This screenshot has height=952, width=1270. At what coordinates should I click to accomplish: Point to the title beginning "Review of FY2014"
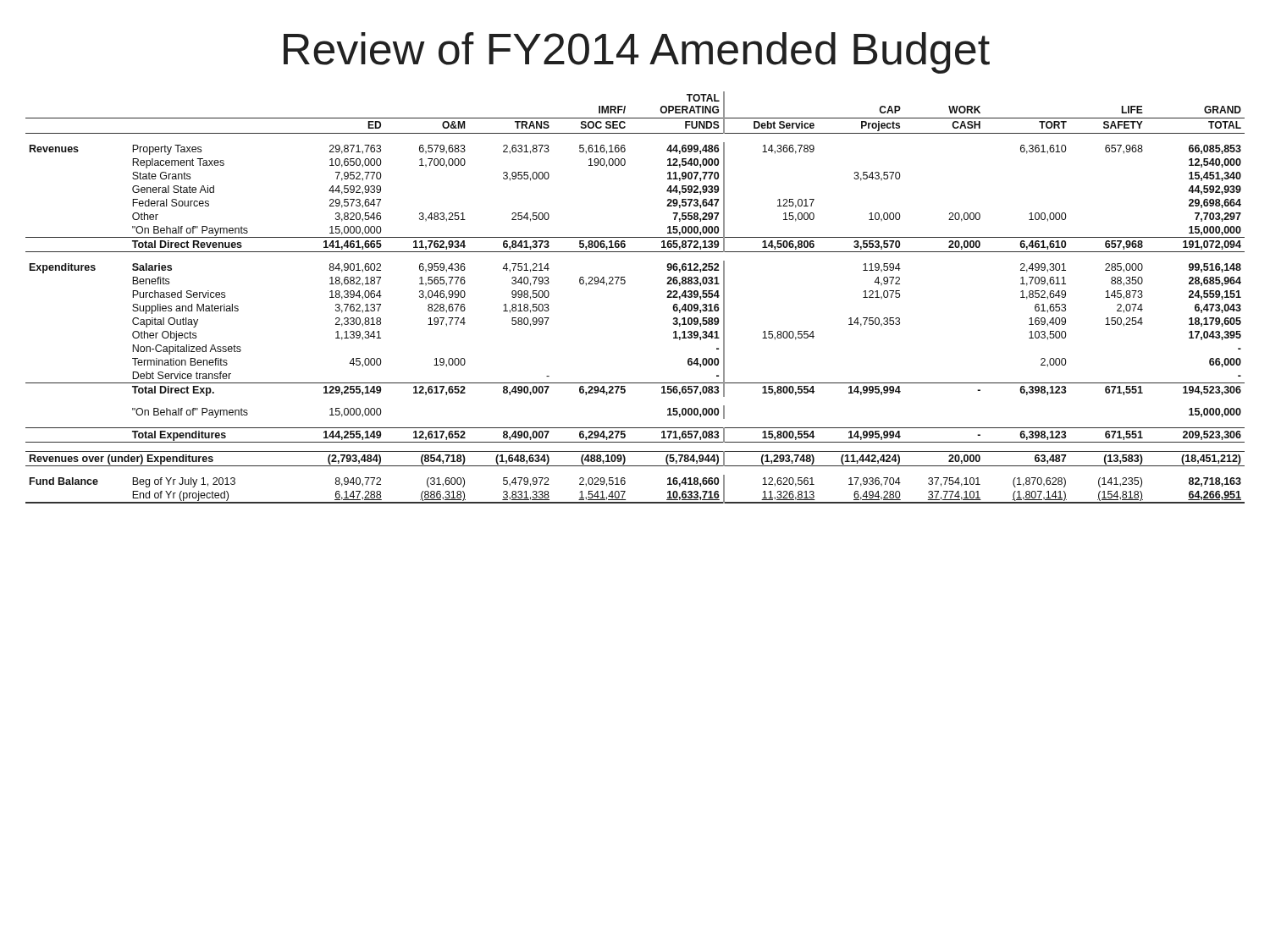pyautogui.click(x=635, y=49)
